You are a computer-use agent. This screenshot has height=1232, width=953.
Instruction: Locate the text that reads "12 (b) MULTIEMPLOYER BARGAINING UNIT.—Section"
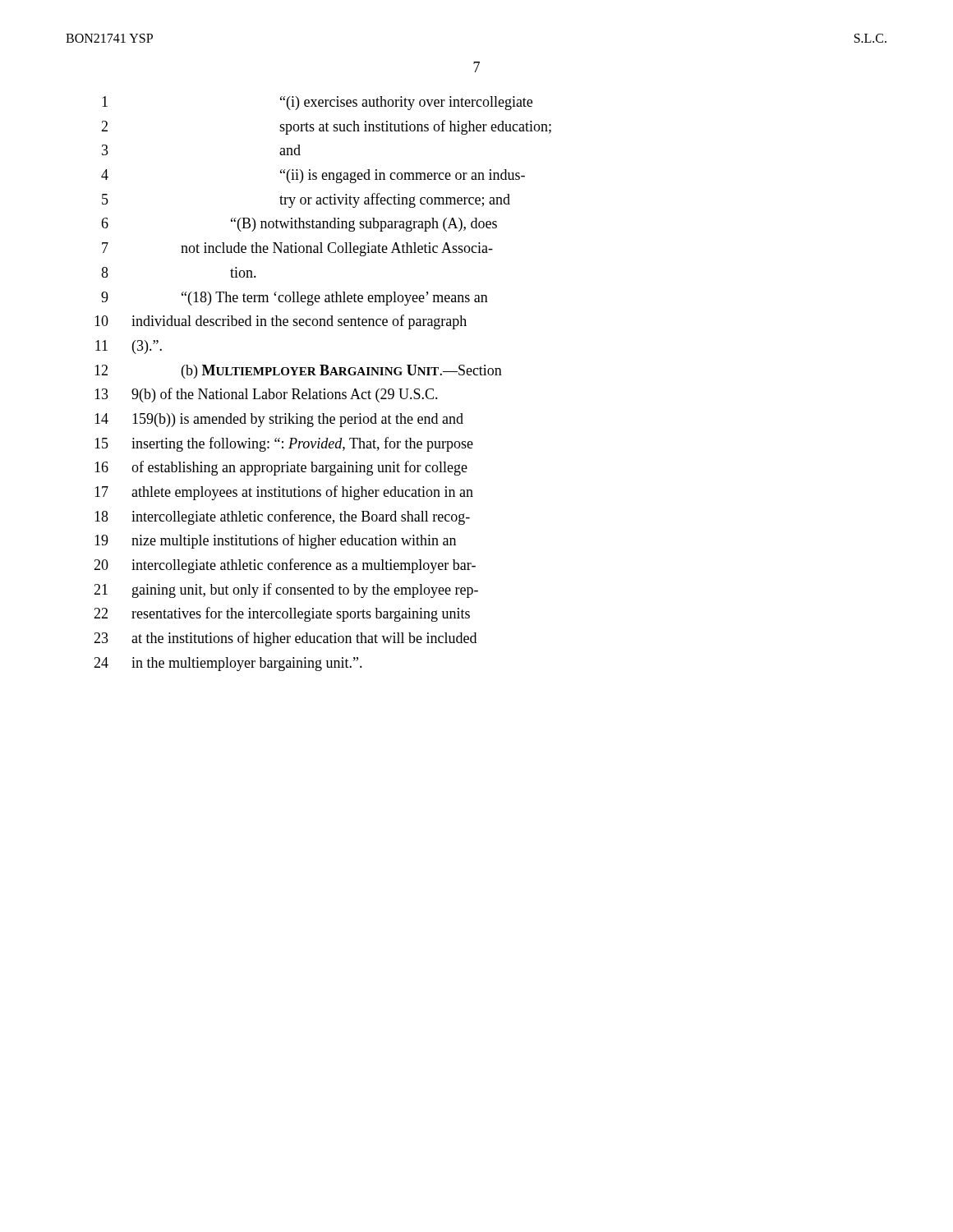(x=476, y=371)
